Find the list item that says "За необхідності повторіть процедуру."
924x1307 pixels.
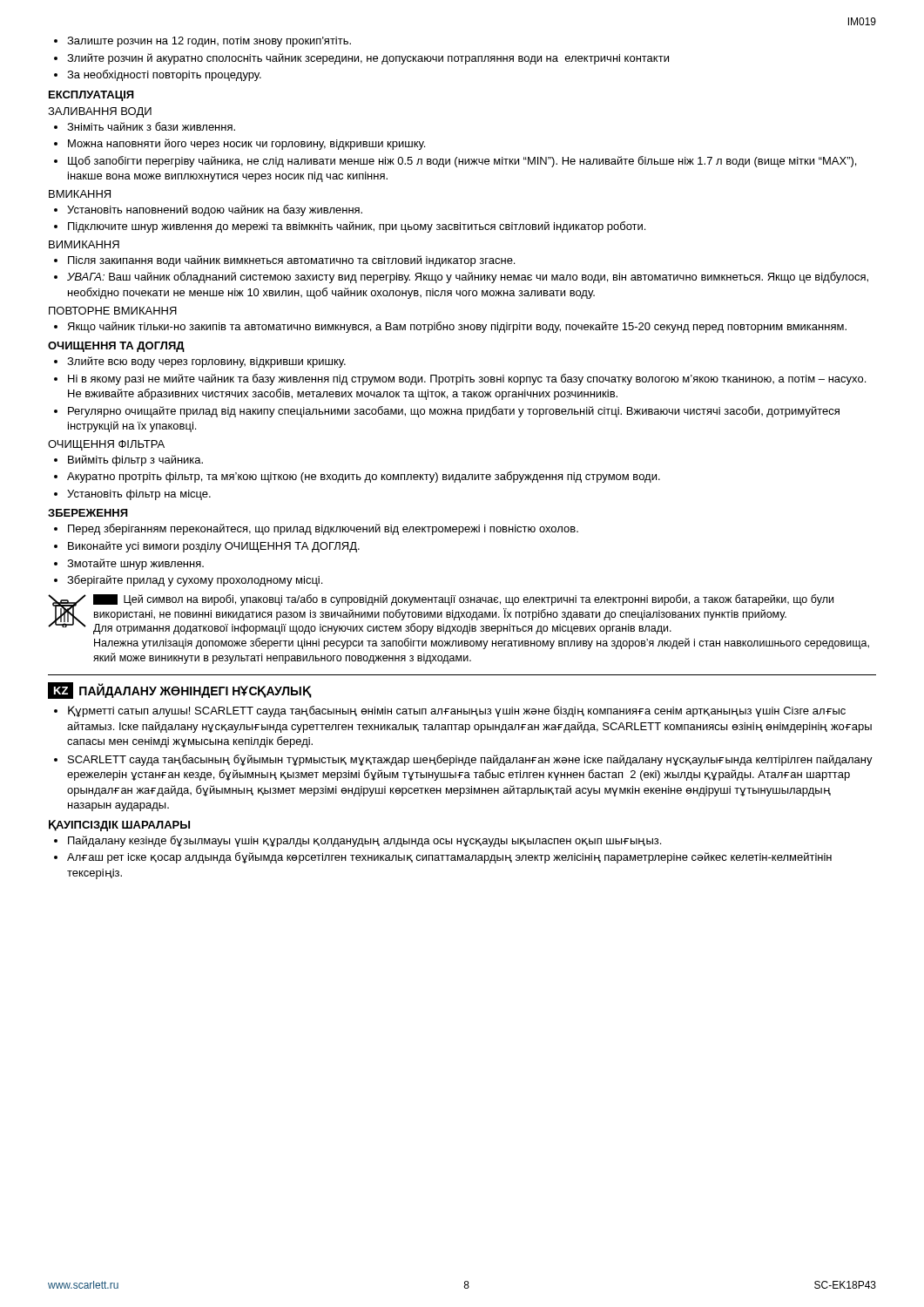tap(462, 75)
